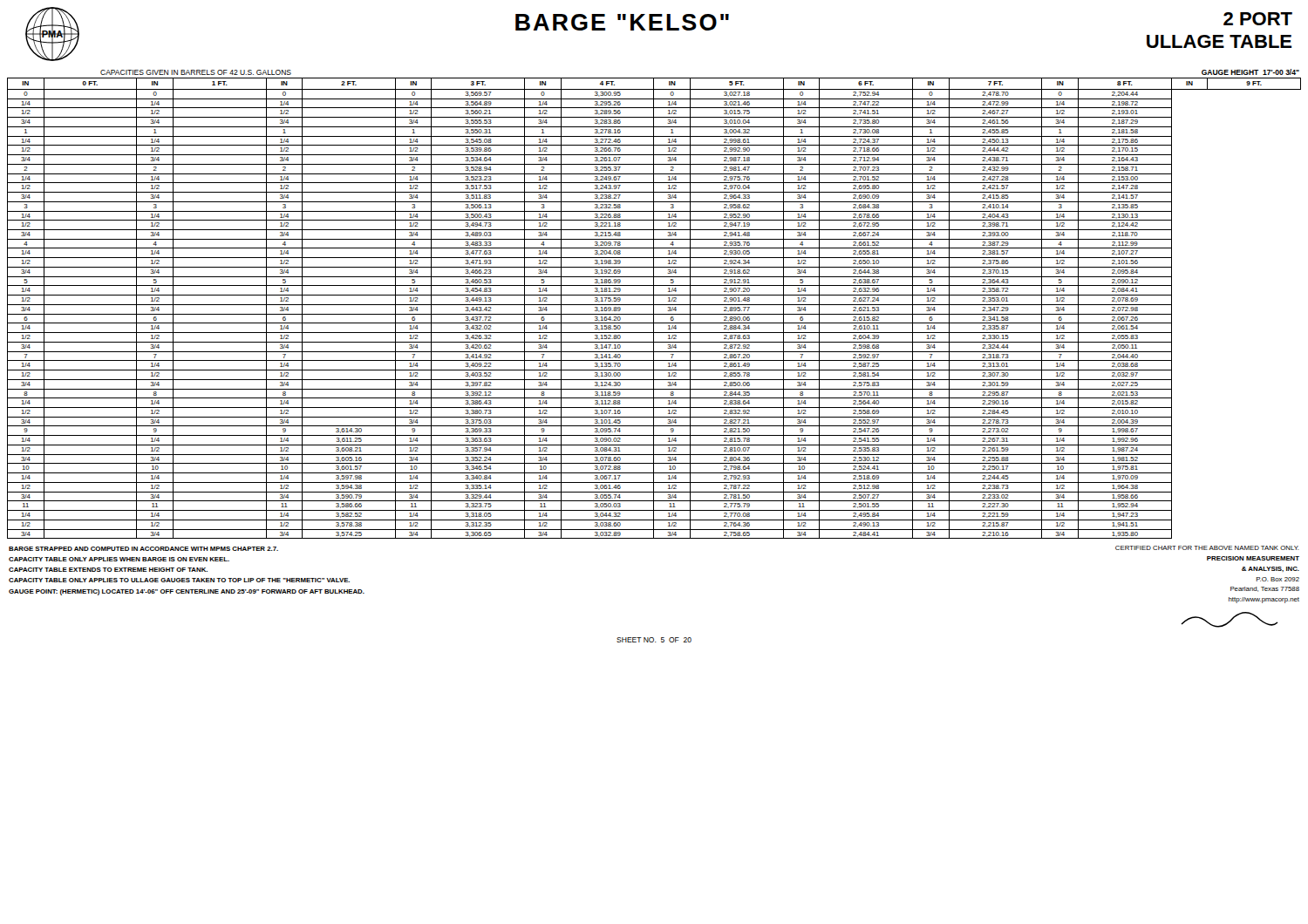Screen dimensions: 924x1308
Task: Where does it say "BARGE "KELSO""?
Action: point(623,23)
